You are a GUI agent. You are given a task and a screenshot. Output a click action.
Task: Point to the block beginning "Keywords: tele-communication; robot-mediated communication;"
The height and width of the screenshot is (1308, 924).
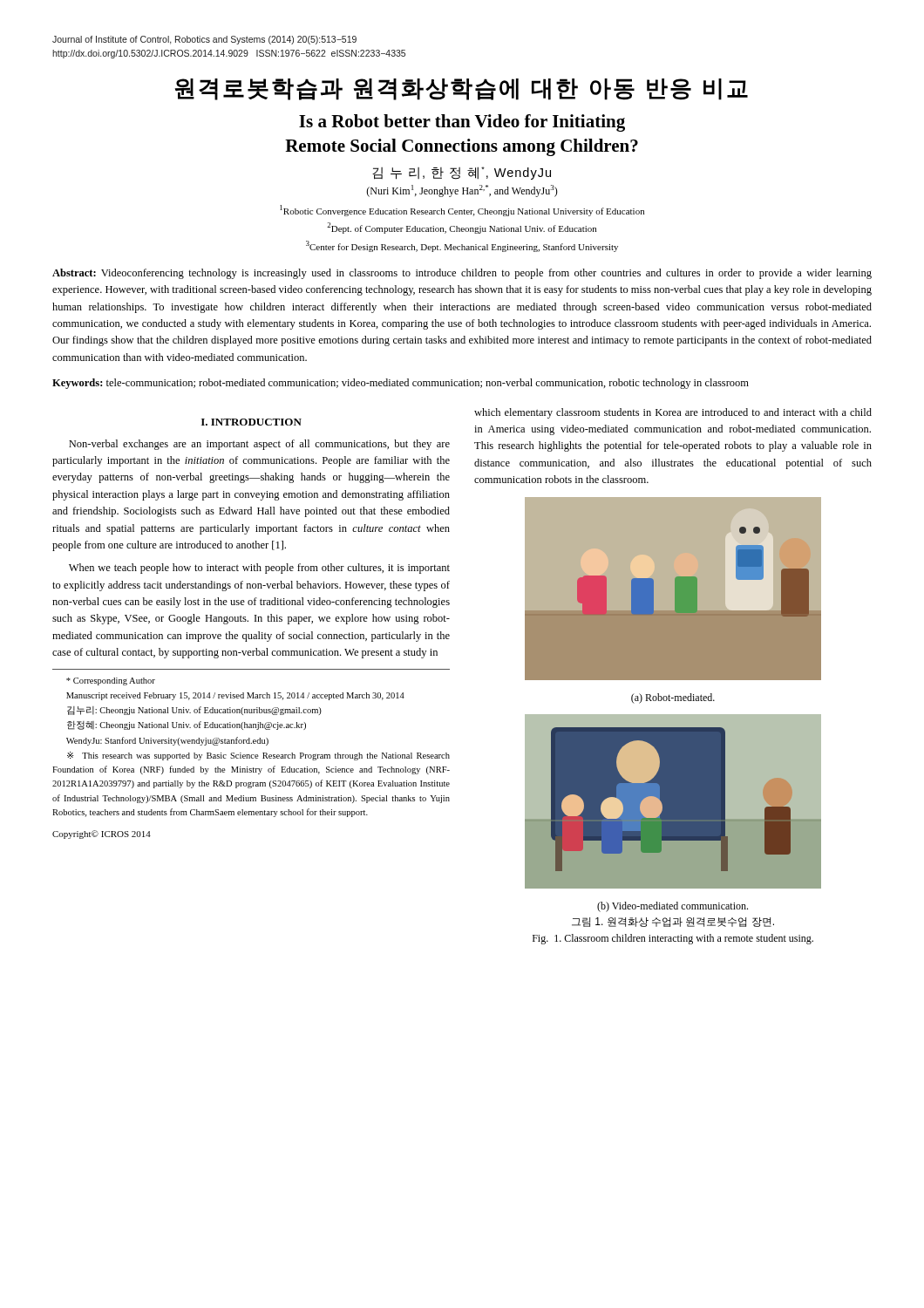[462, 384]
